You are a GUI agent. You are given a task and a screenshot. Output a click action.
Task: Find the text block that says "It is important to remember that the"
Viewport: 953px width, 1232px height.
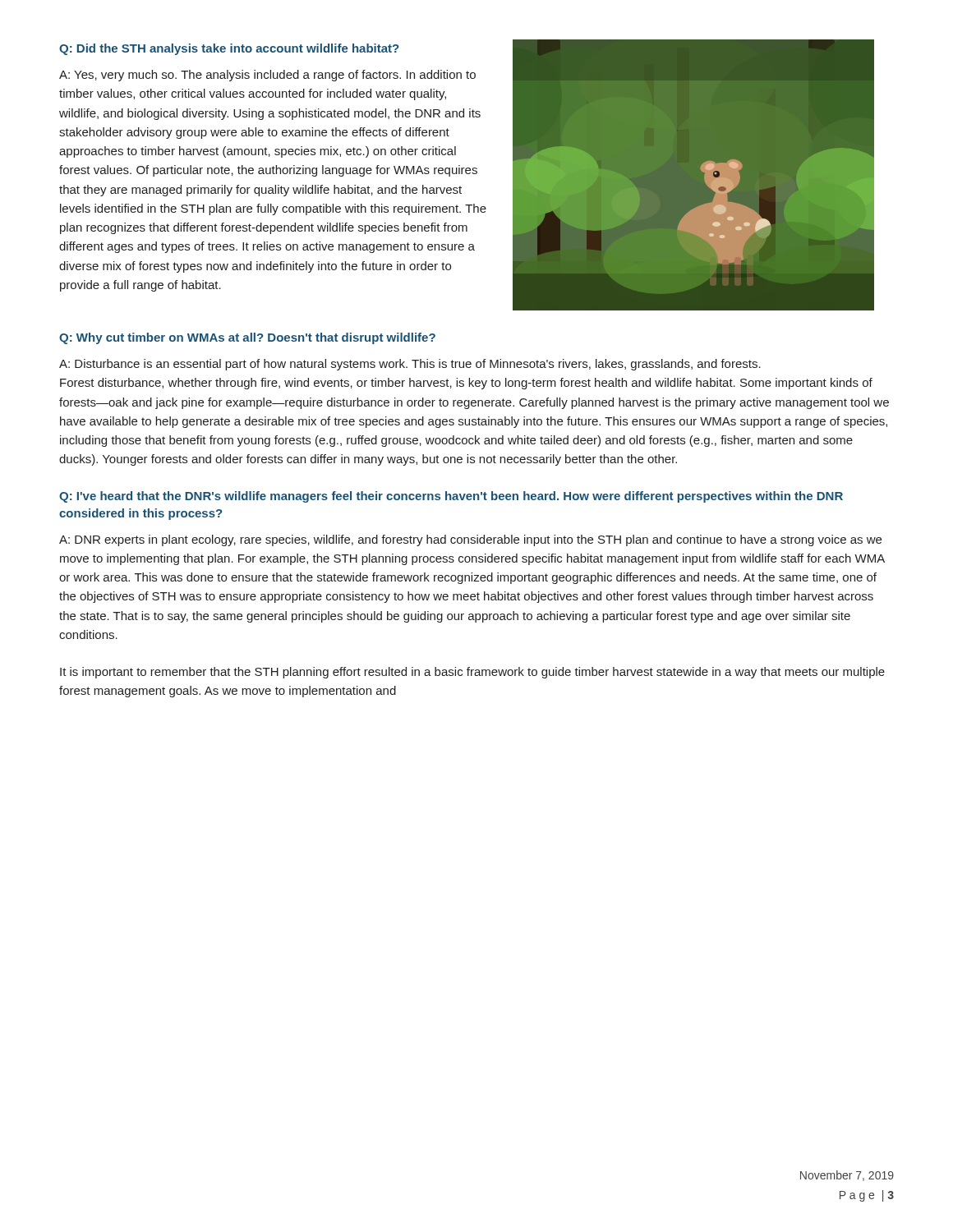[x=472, y=681]
